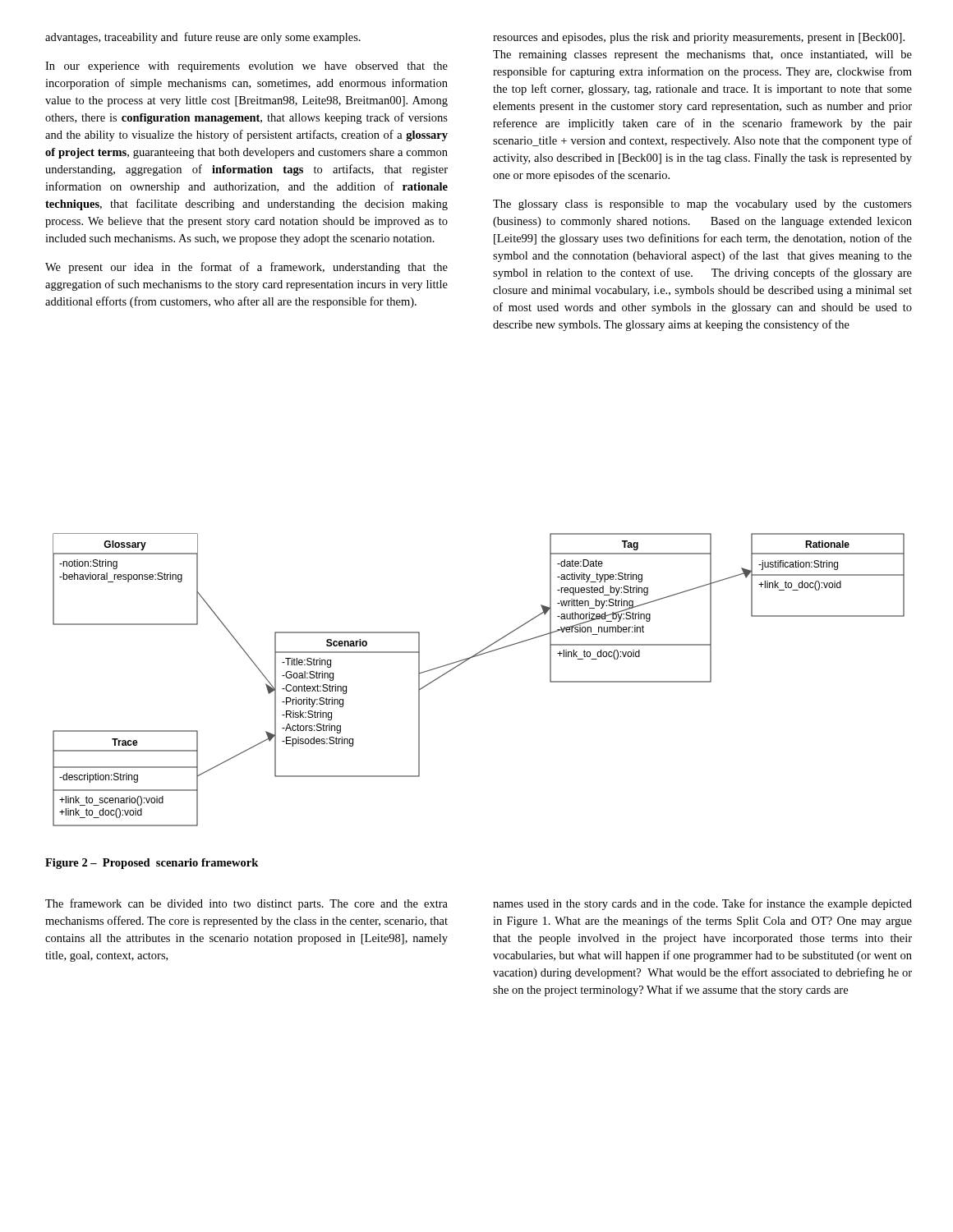Viewport: 953px width, 1232px height.
Task: Locate the text block containing "We present our"
Action: (x=246, y=284)
